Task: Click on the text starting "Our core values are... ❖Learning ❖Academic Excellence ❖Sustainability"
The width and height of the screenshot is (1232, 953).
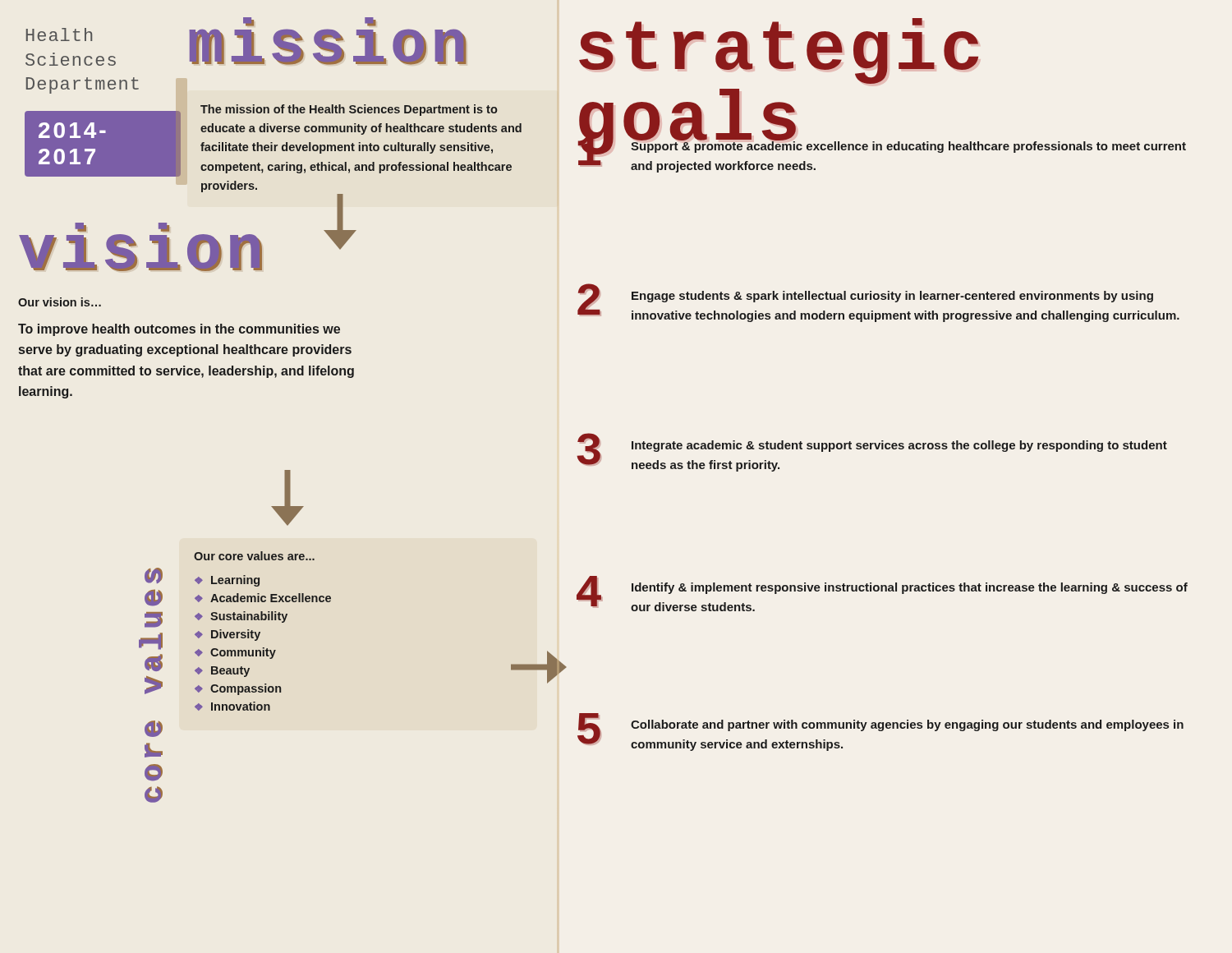Action: click(x=254, y=556)
